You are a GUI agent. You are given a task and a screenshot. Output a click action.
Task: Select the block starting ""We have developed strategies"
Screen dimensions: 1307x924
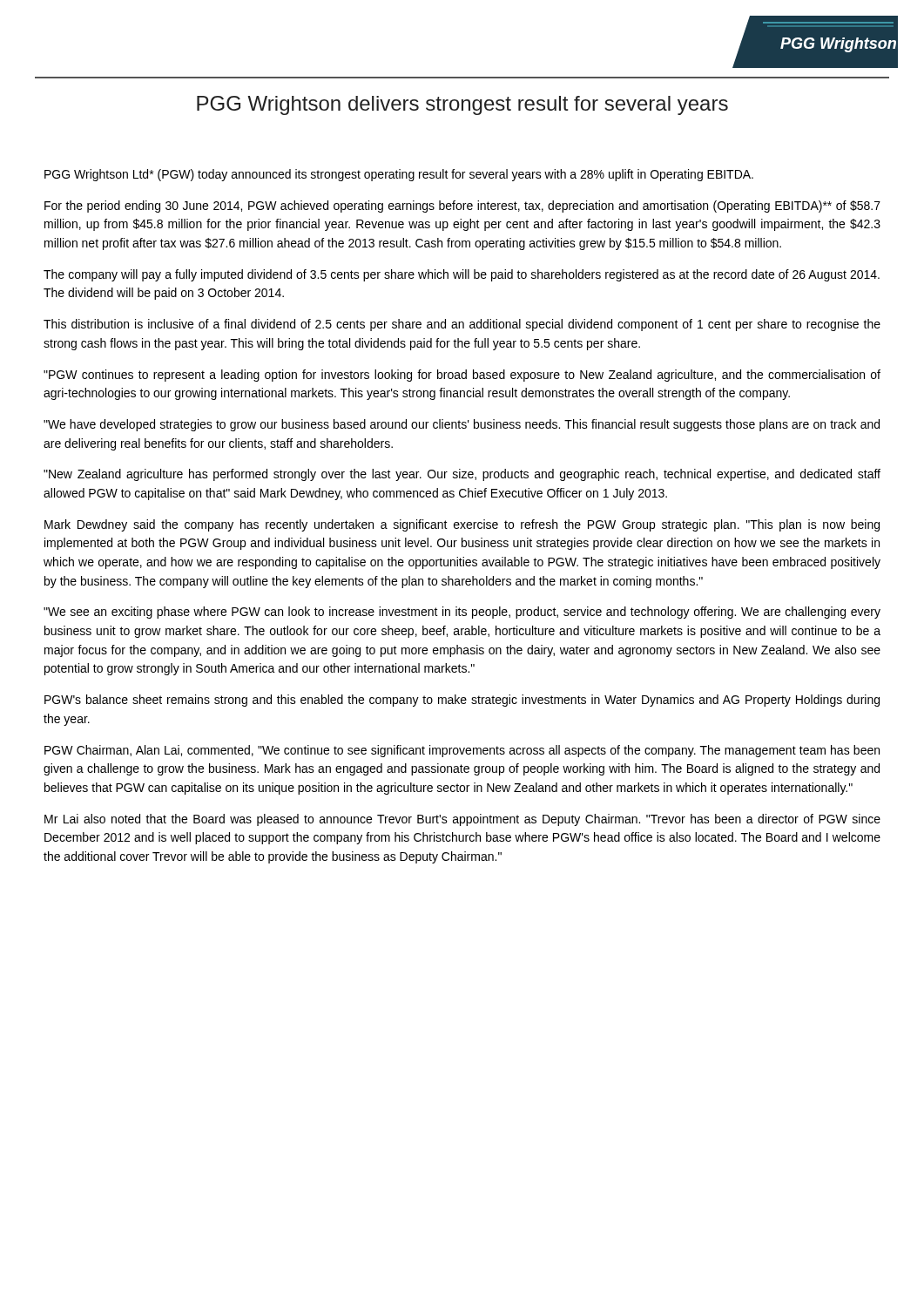click(462, 434)
